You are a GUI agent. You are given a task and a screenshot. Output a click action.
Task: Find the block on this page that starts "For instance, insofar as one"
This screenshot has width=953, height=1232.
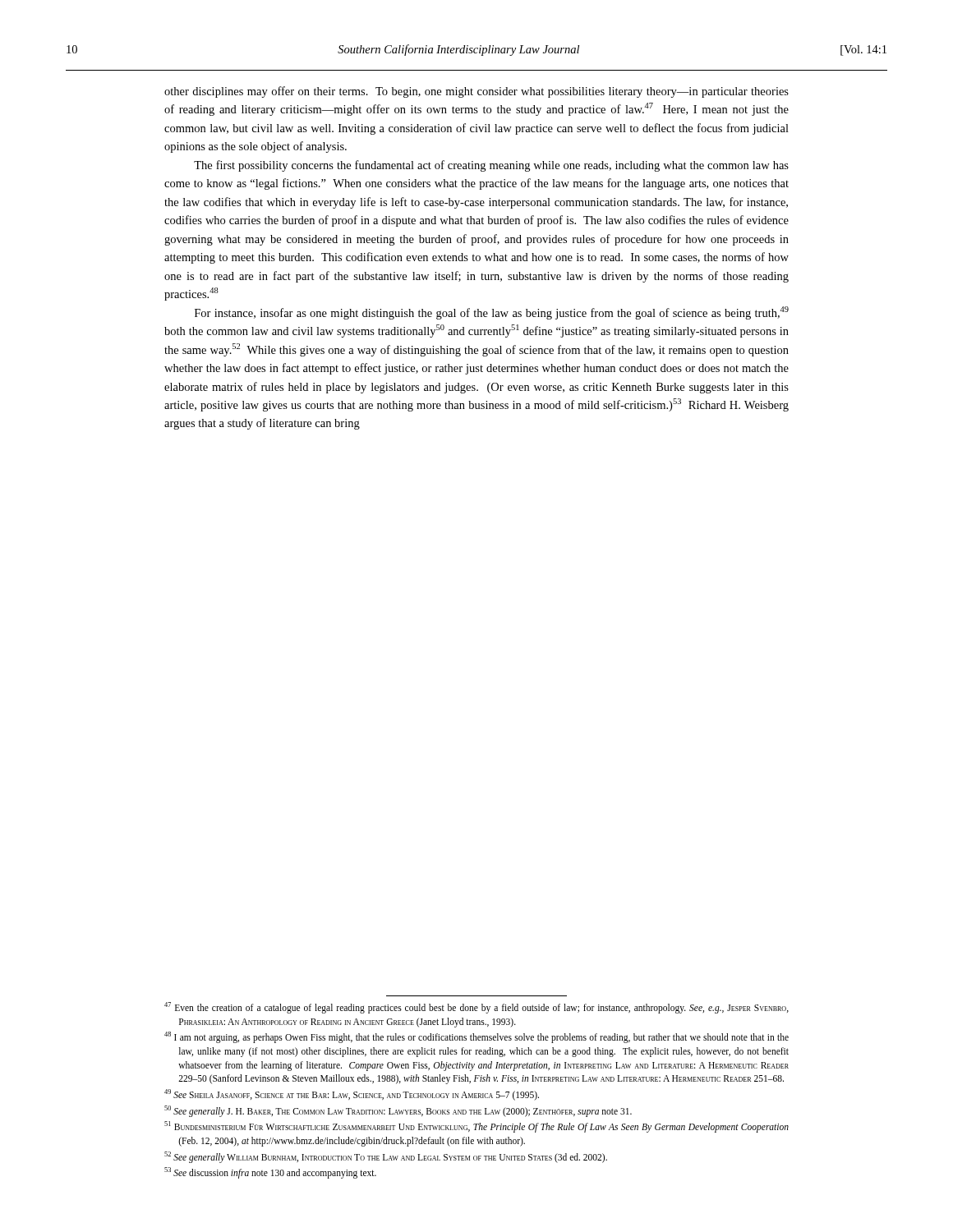coord(476,368)
